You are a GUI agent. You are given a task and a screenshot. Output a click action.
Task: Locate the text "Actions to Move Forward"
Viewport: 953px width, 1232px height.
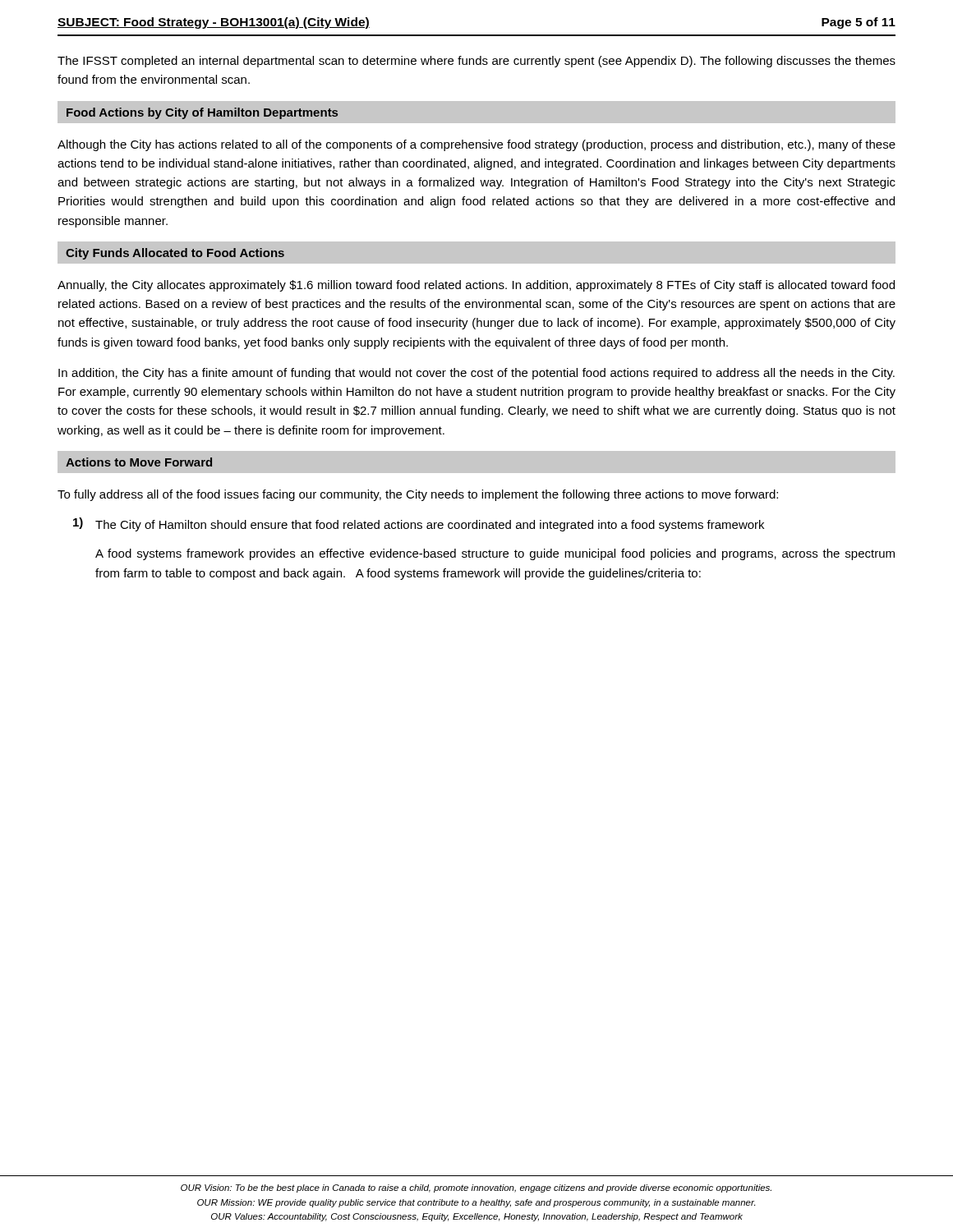pyautogui.click(x=139, y=462)
